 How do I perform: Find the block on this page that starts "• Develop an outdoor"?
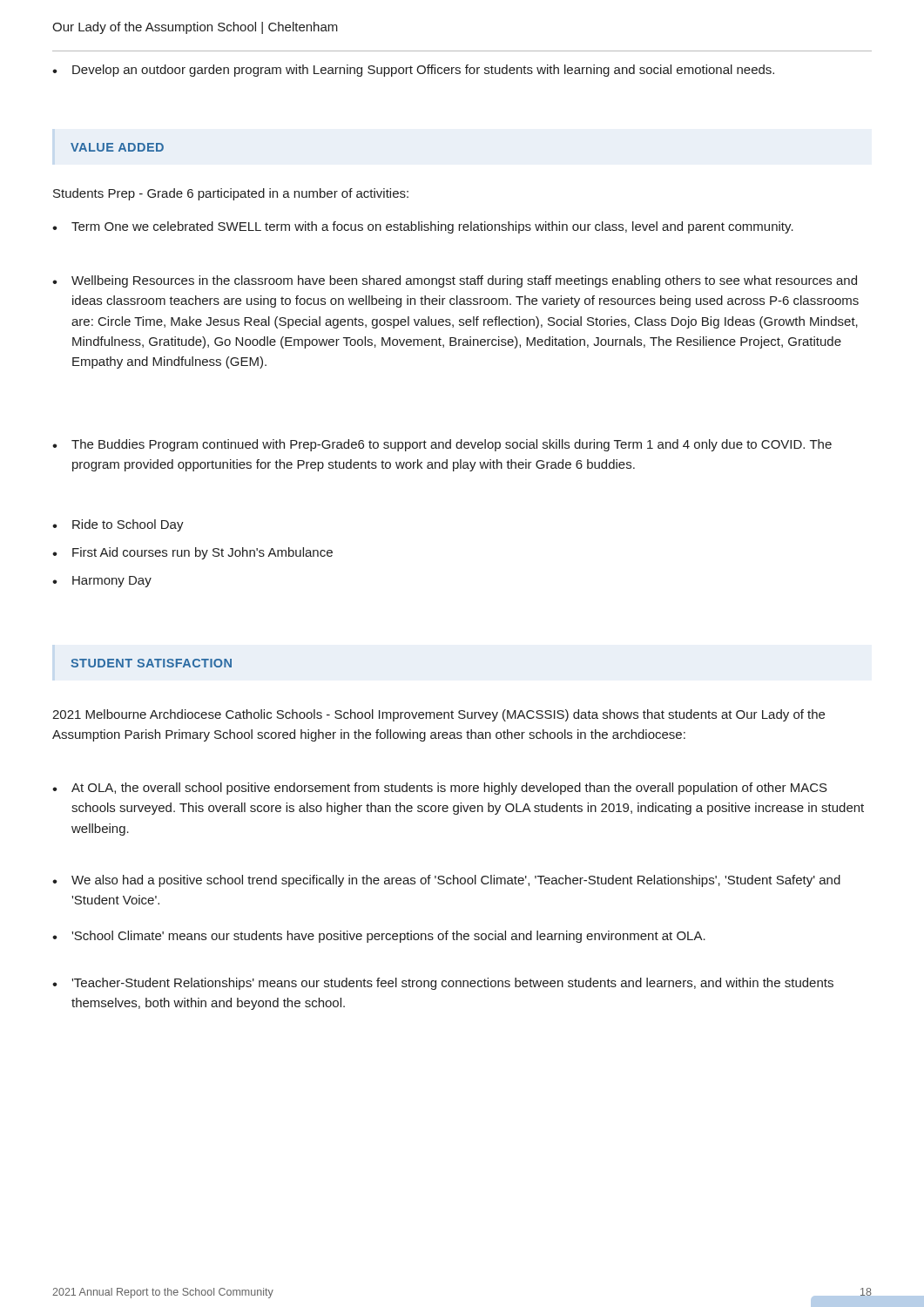pos(462,70)
